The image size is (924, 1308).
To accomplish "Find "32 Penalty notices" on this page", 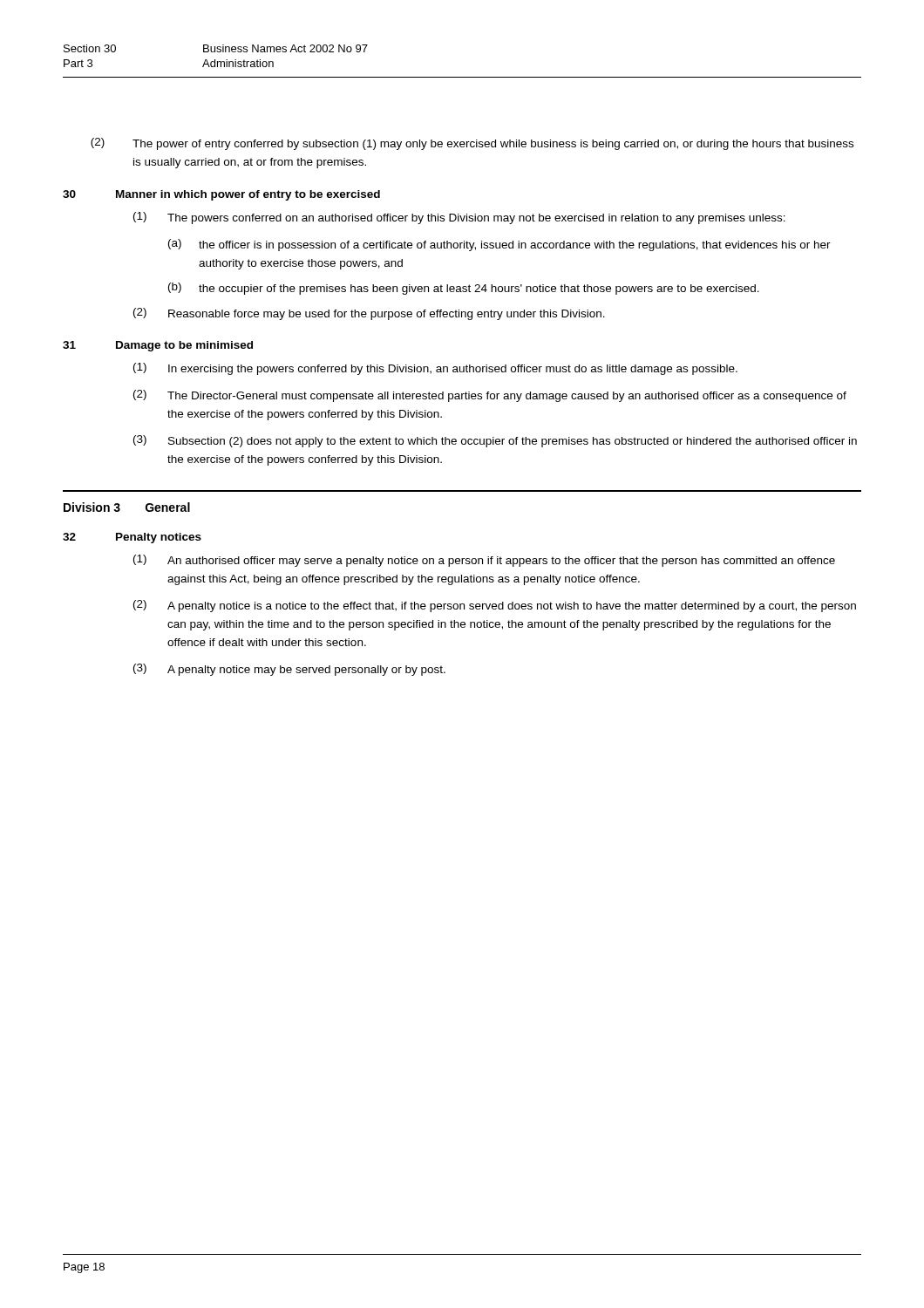I will [x=132, y=538].
